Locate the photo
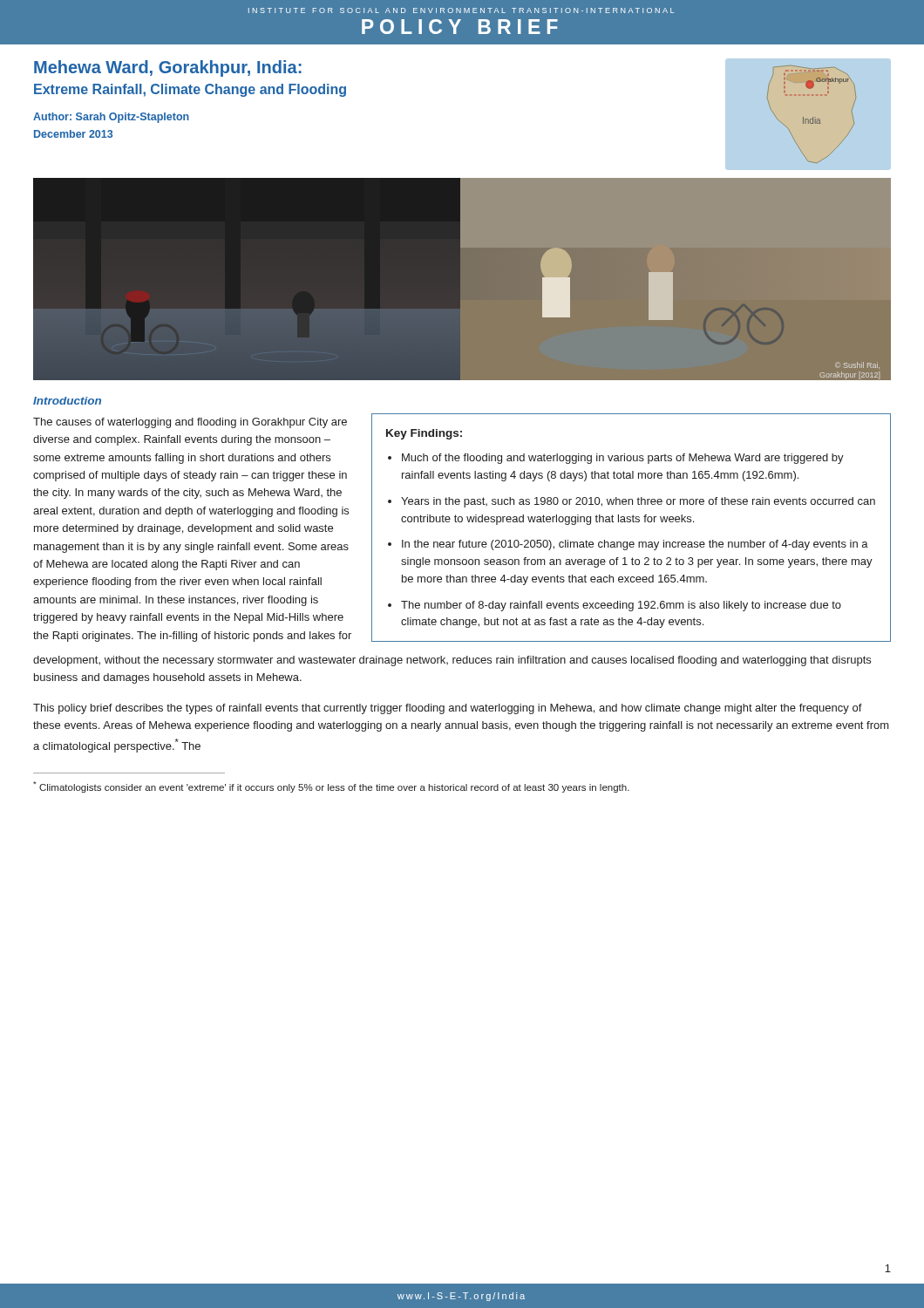 coord(462,279)
